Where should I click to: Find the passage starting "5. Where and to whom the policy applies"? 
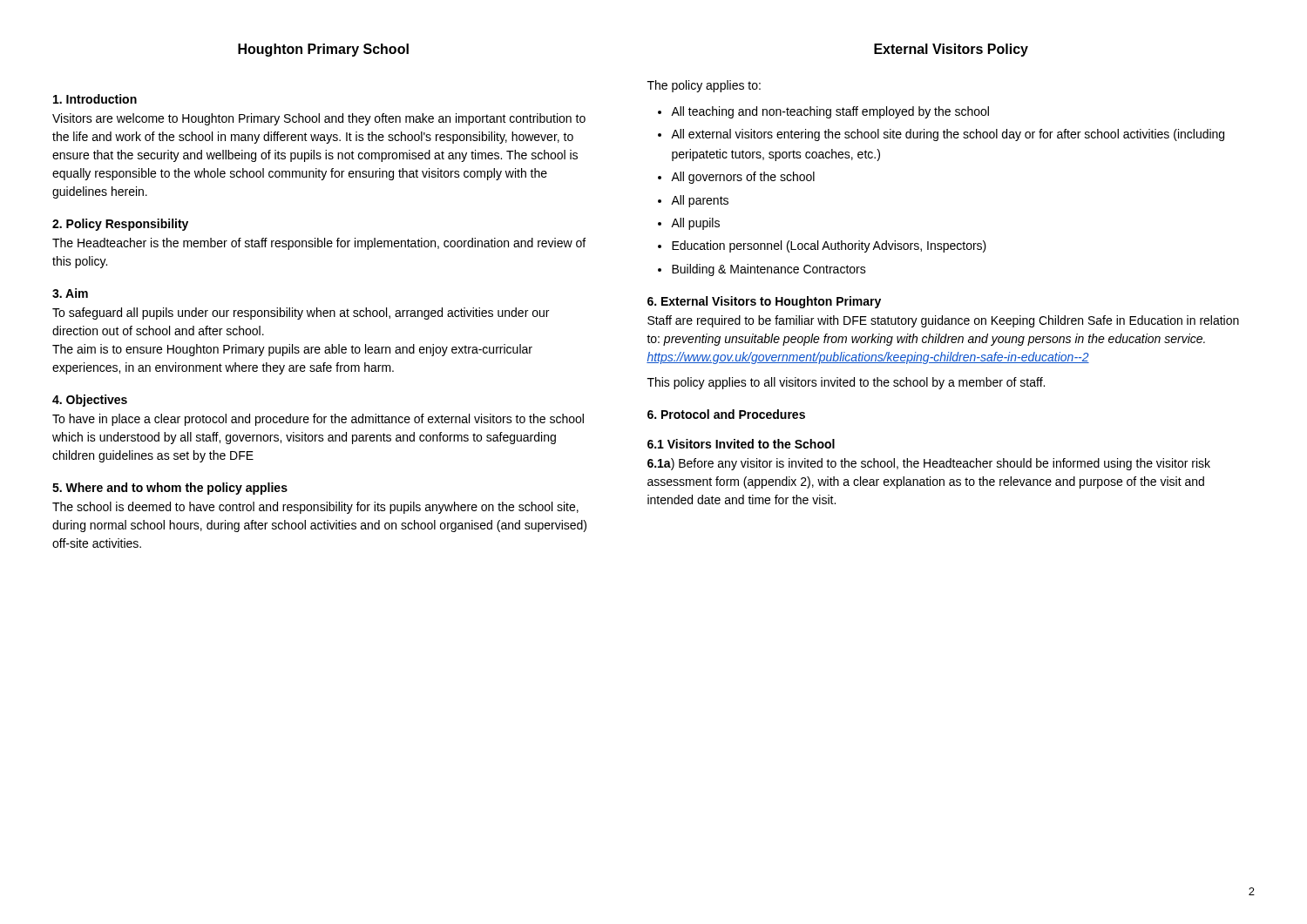coord(170,488)
